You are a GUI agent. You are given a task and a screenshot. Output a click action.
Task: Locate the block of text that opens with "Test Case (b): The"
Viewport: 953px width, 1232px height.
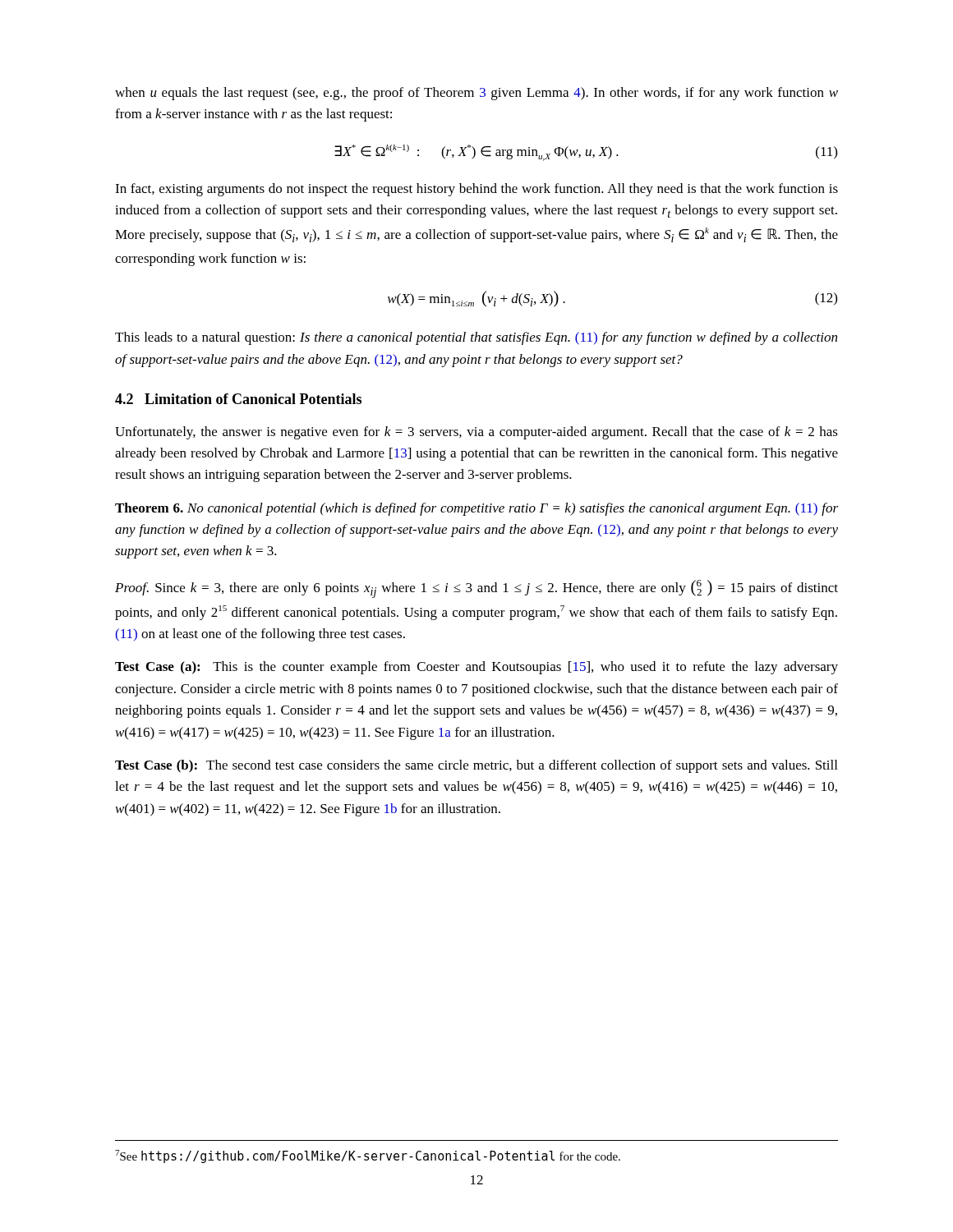tap(476, 787)
